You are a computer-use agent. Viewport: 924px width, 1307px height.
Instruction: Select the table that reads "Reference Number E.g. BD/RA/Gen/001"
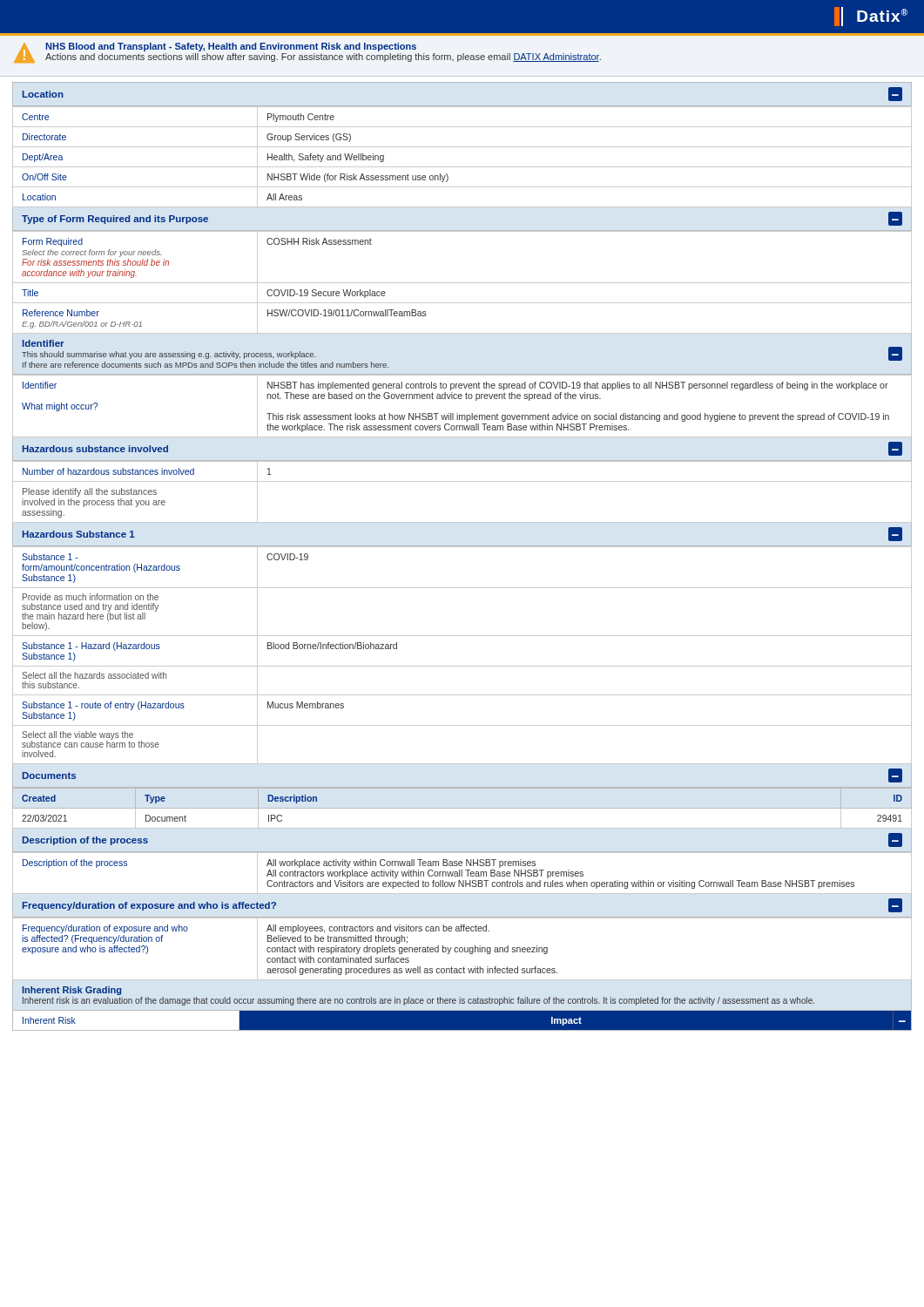(462, 282)
